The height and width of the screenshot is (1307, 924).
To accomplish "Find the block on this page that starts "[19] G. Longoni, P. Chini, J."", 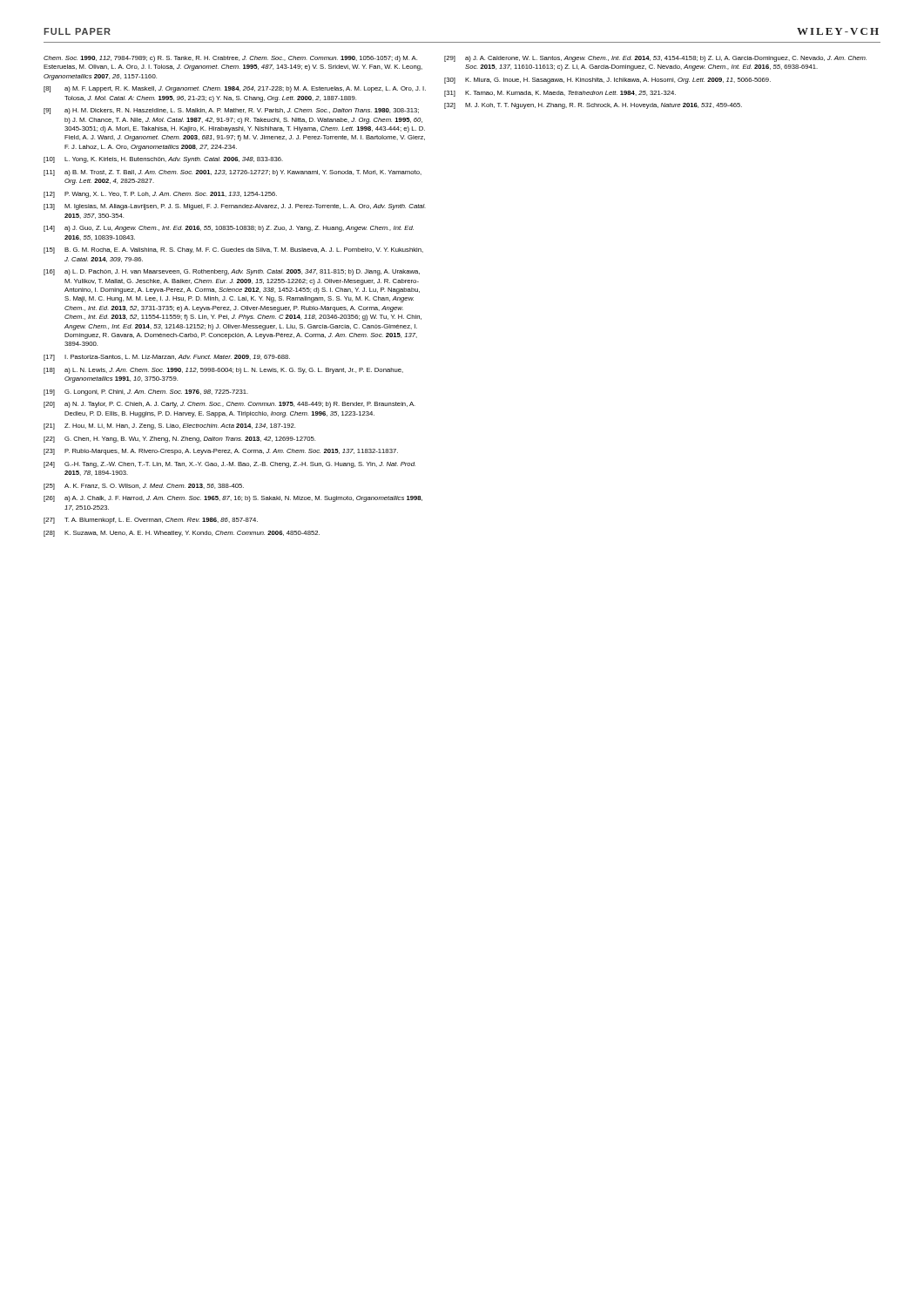I will point(235,392).
